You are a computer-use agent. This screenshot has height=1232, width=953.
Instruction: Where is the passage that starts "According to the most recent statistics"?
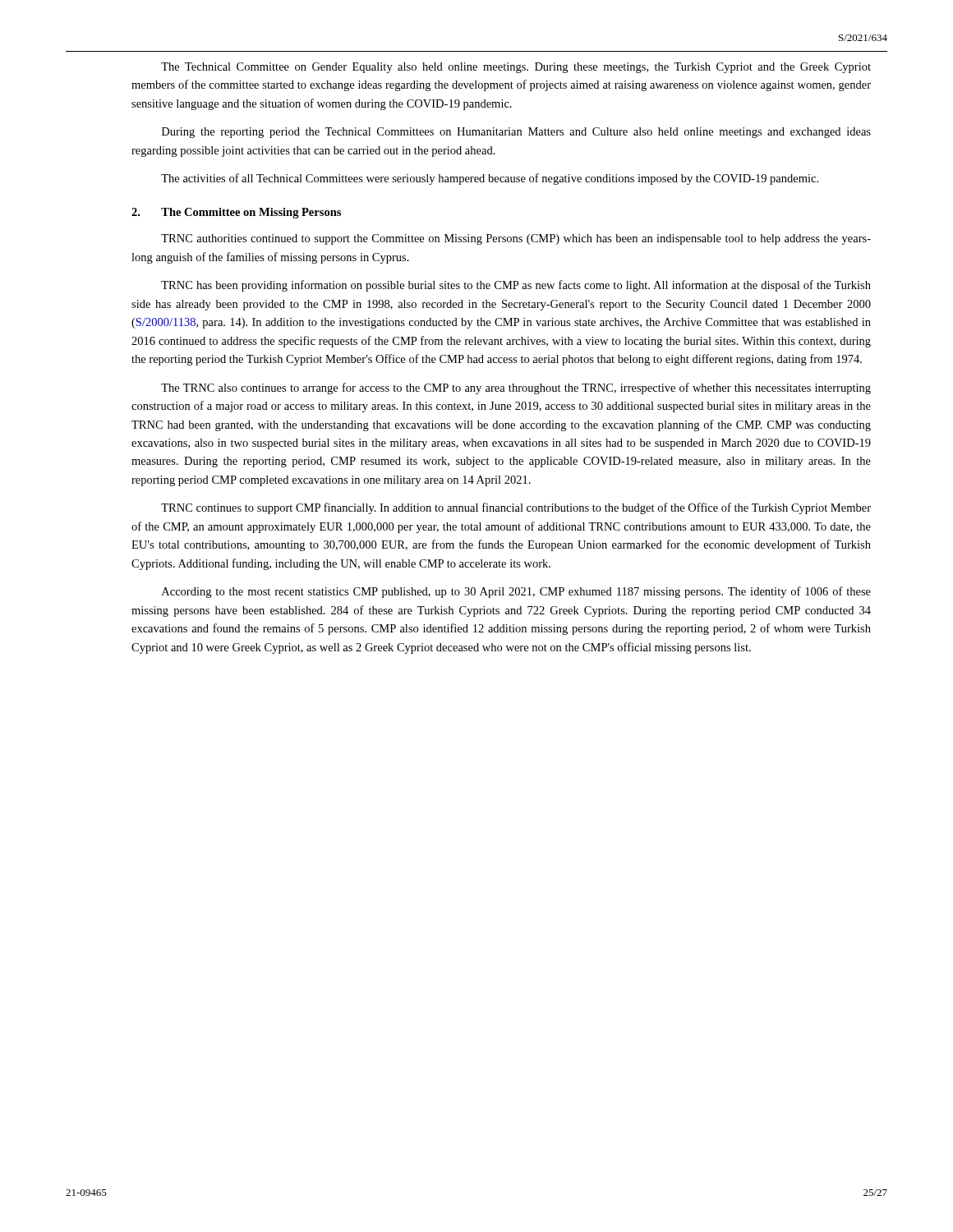(x=501, y=619)
